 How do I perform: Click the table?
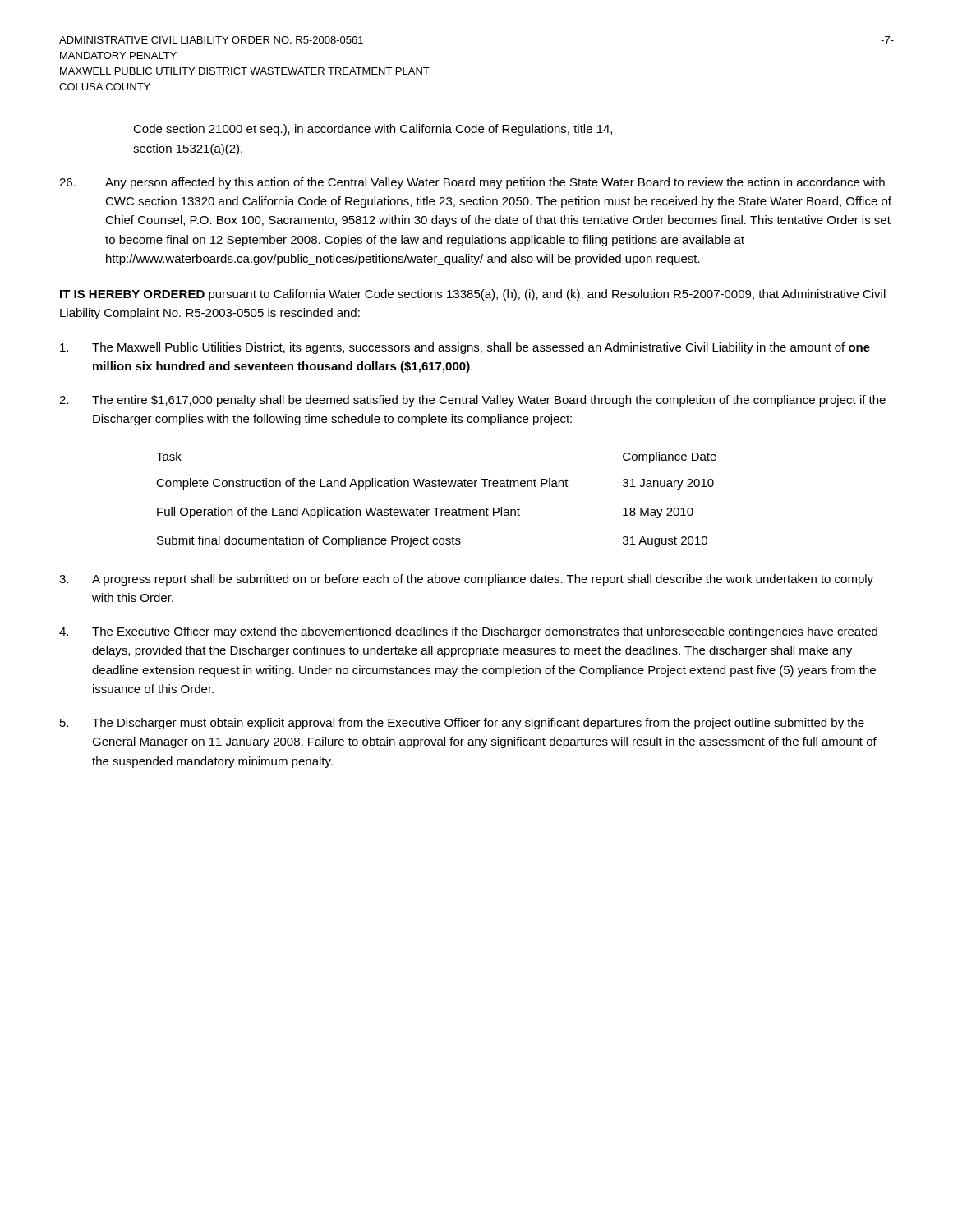[500, 498]
